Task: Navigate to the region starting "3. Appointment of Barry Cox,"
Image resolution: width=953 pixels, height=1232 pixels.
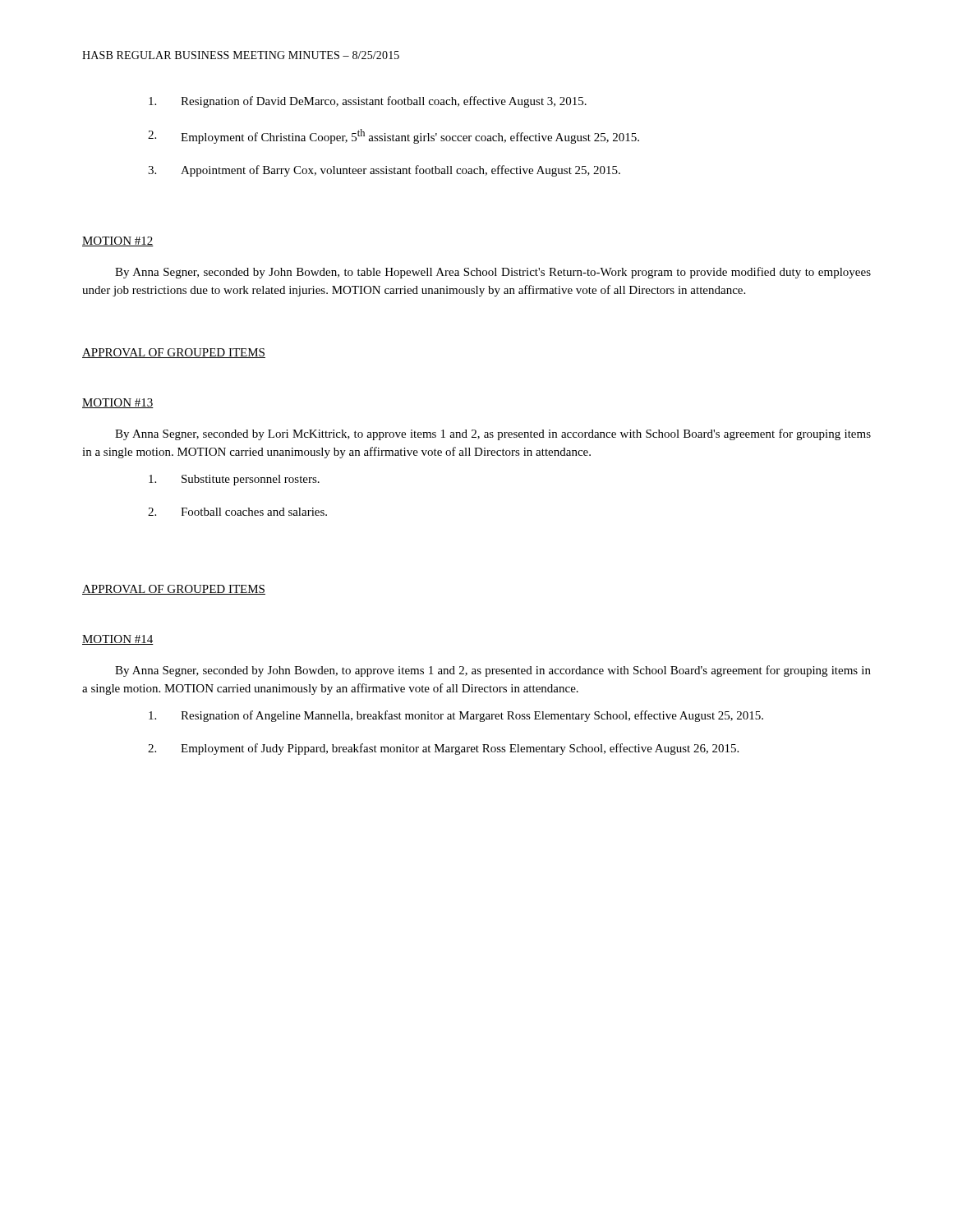Action: pos(509,170)
